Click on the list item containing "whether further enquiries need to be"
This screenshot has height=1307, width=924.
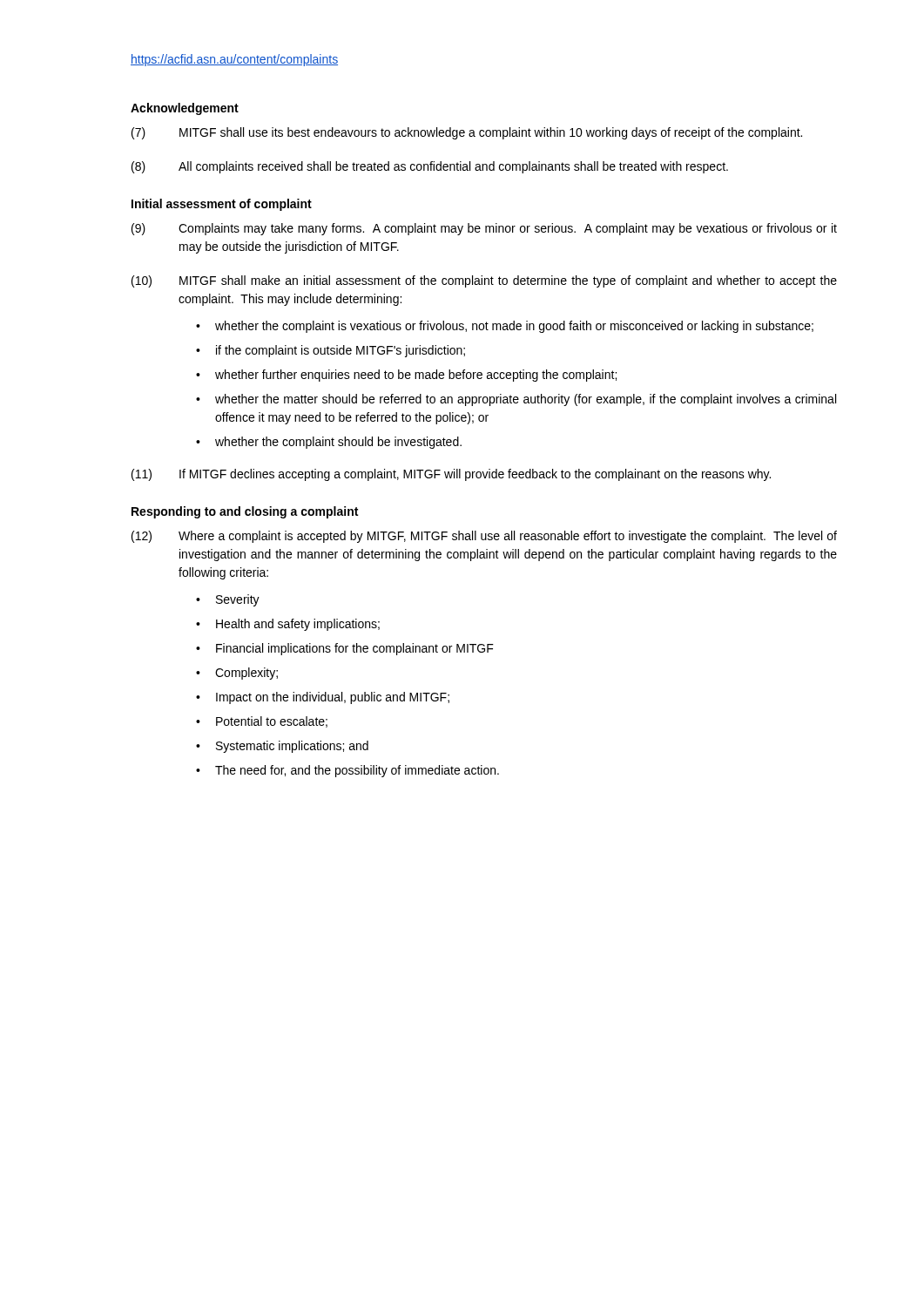coord(416,375)
